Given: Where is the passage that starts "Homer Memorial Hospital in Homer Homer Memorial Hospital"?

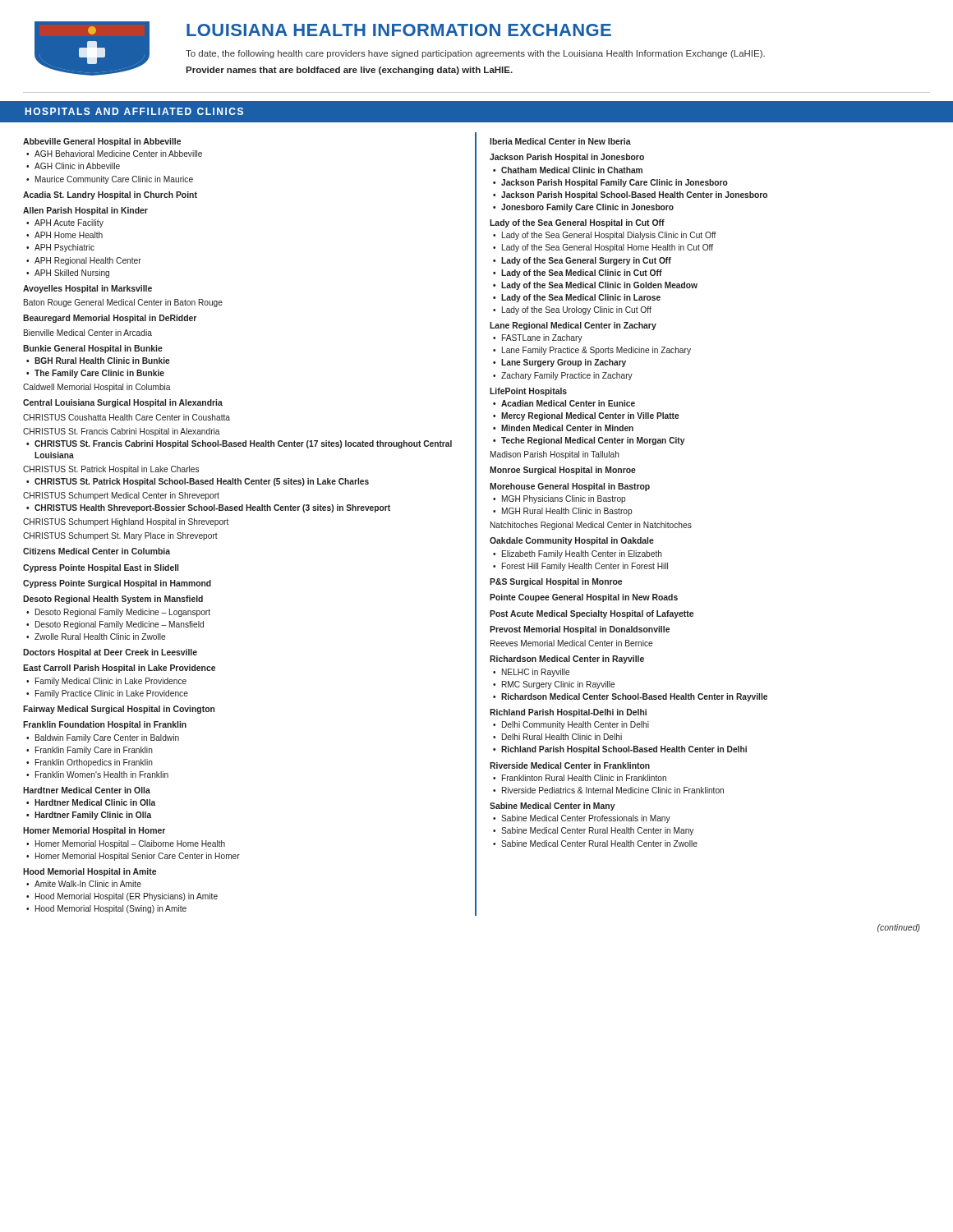Looking at the screenshot, I should (243, 844).
